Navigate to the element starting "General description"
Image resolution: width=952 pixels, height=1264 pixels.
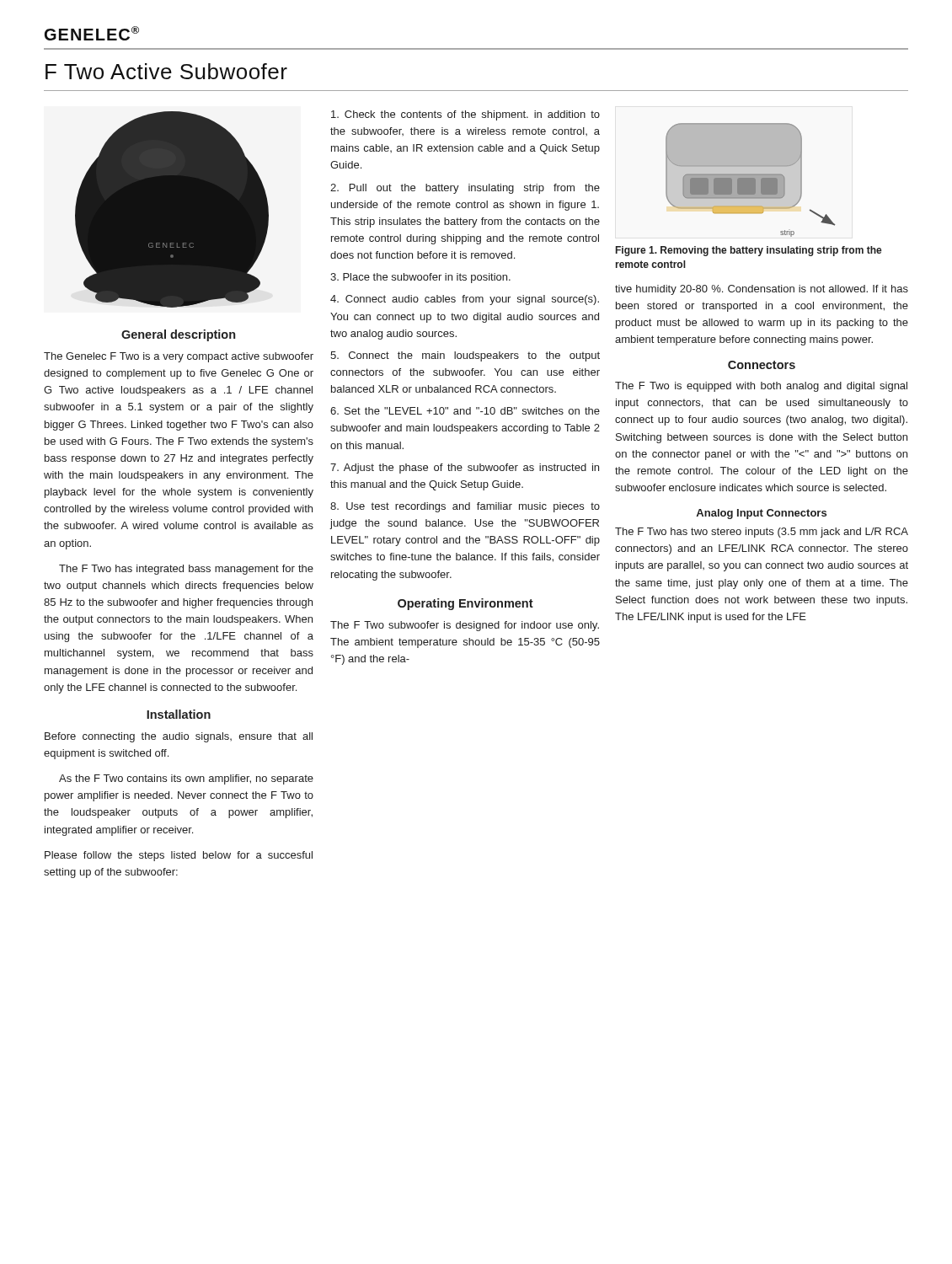179,335
